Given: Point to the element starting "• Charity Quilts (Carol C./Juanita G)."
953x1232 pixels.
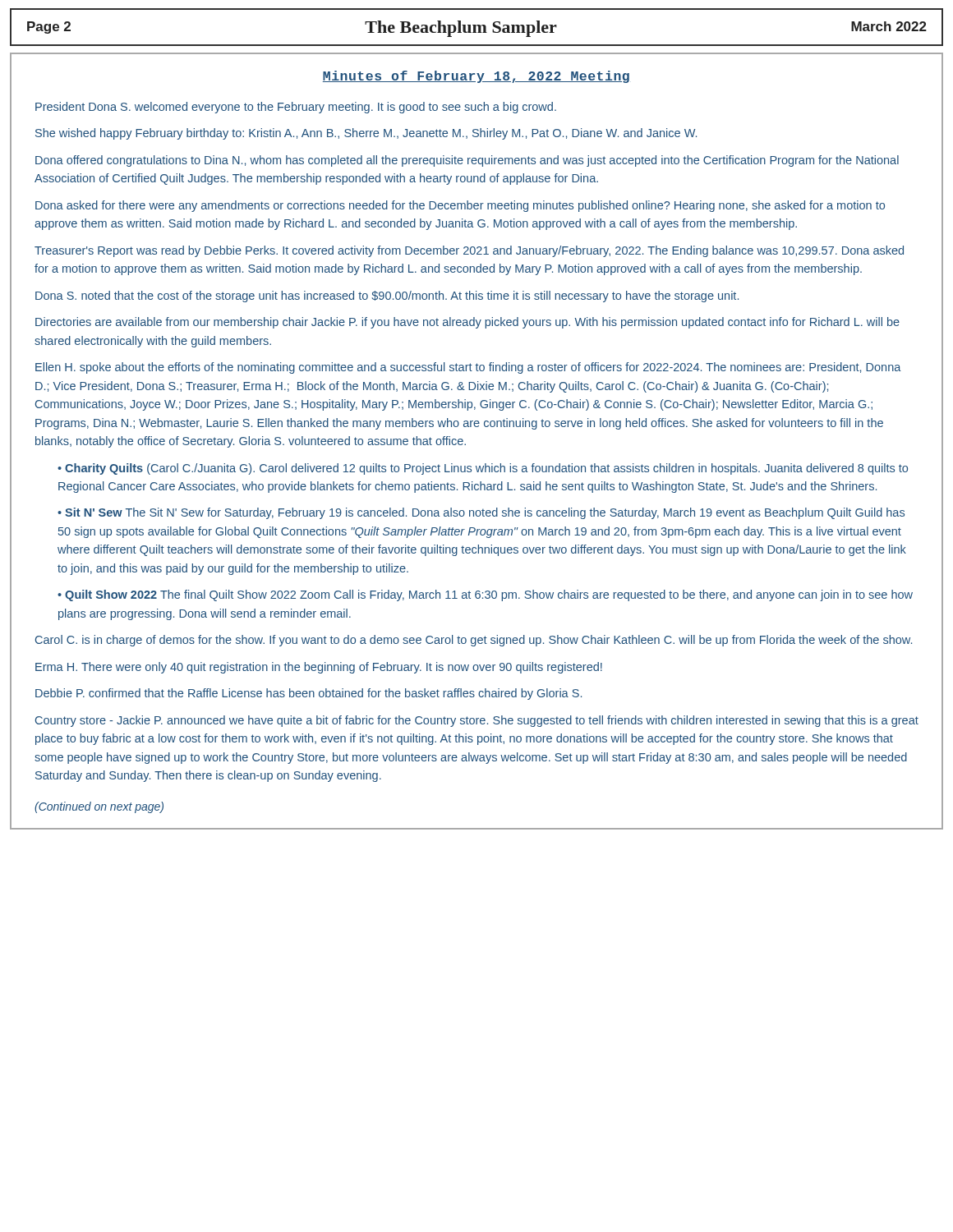Looking at the screenshot, I should [x=483, y=477].
